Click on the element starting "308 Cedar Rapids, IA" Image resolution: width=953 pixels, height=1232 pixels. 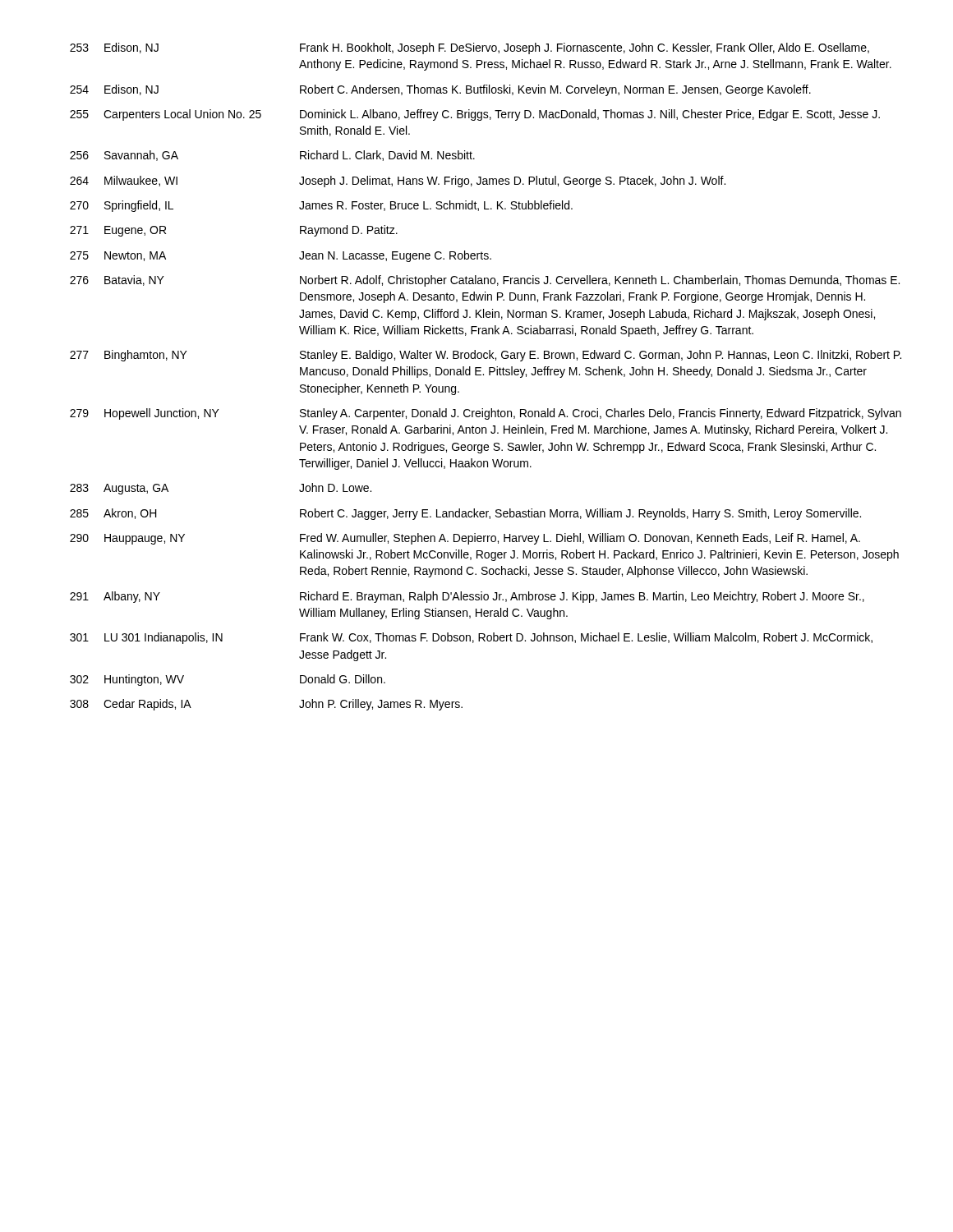point(150,704)
